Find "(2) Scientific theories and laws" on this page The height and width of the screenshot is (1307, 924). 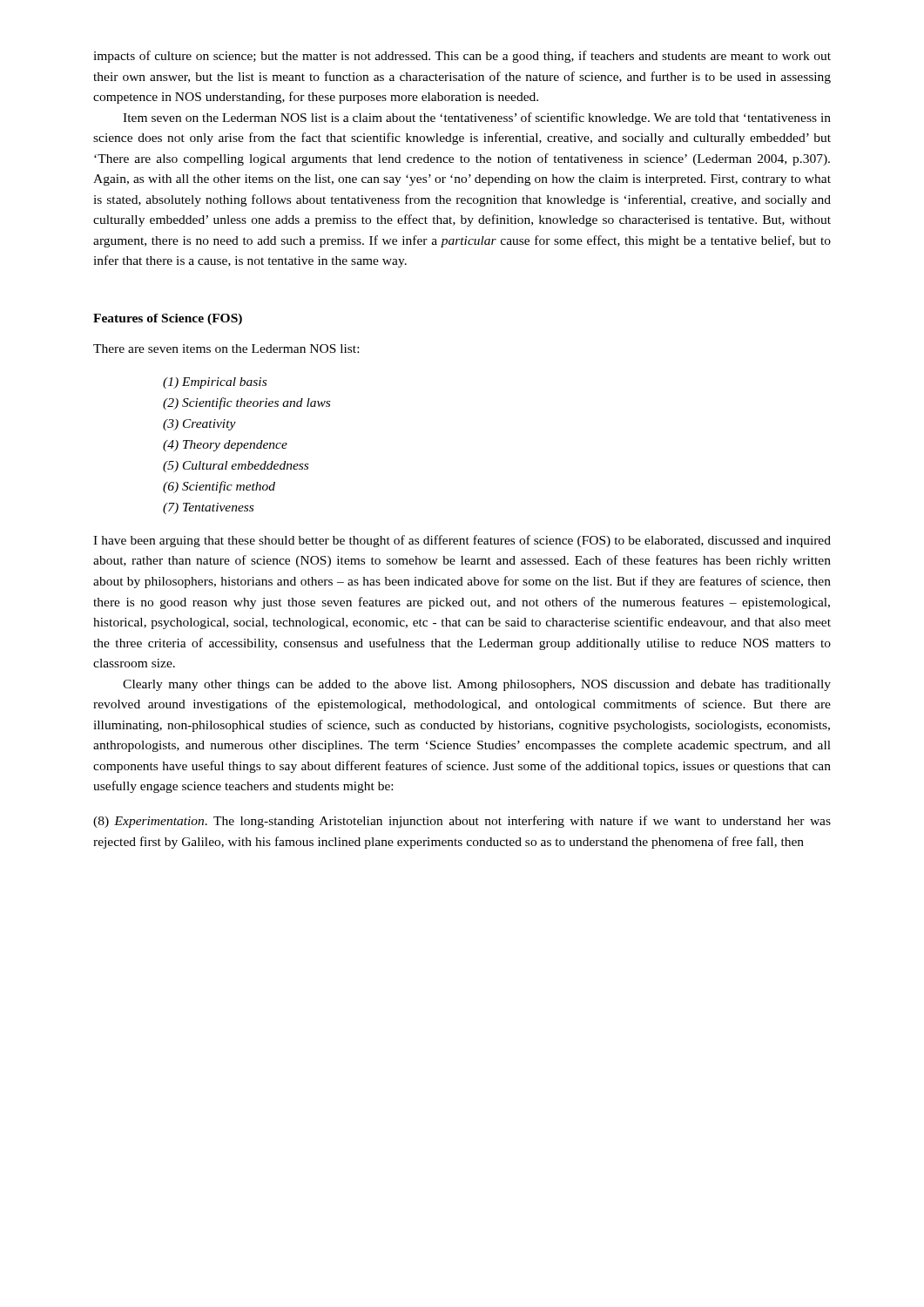[246, 403]
